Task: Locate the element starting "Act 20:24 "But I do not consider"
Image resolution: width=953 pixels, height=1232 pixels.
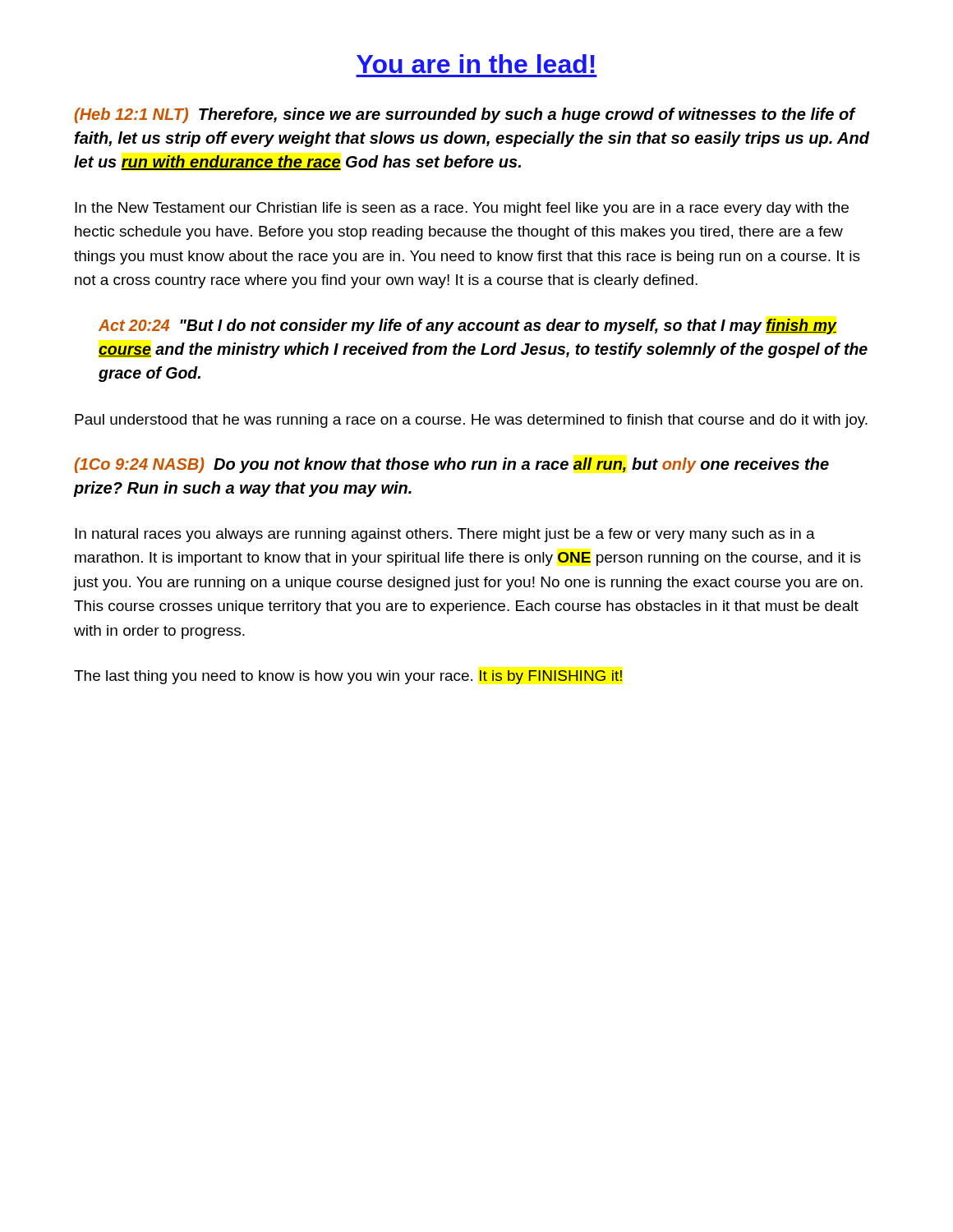Action: coord(483,349)
